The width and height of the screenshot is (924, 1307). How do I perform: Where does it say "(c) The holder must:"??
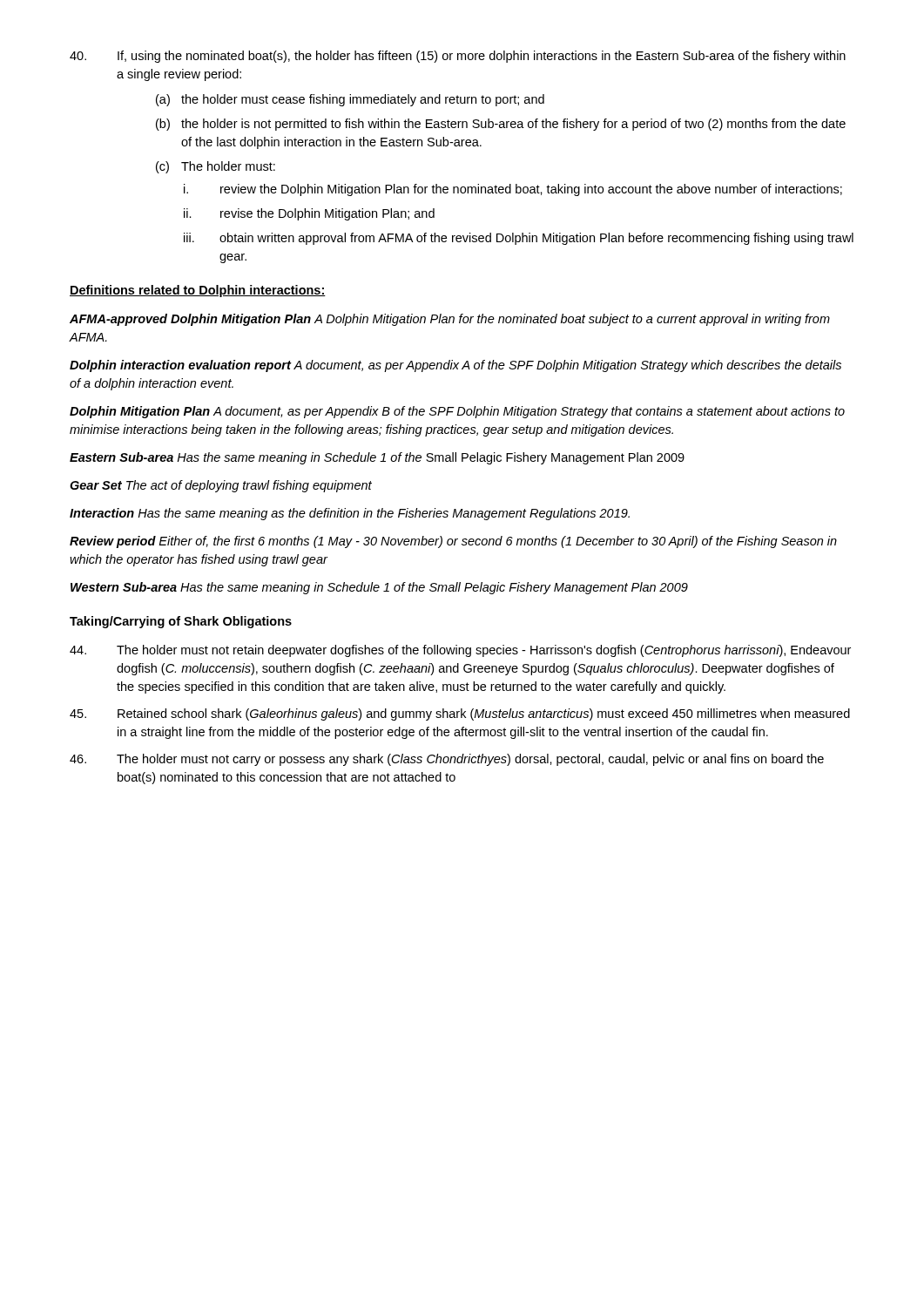[x=215, y=167]
